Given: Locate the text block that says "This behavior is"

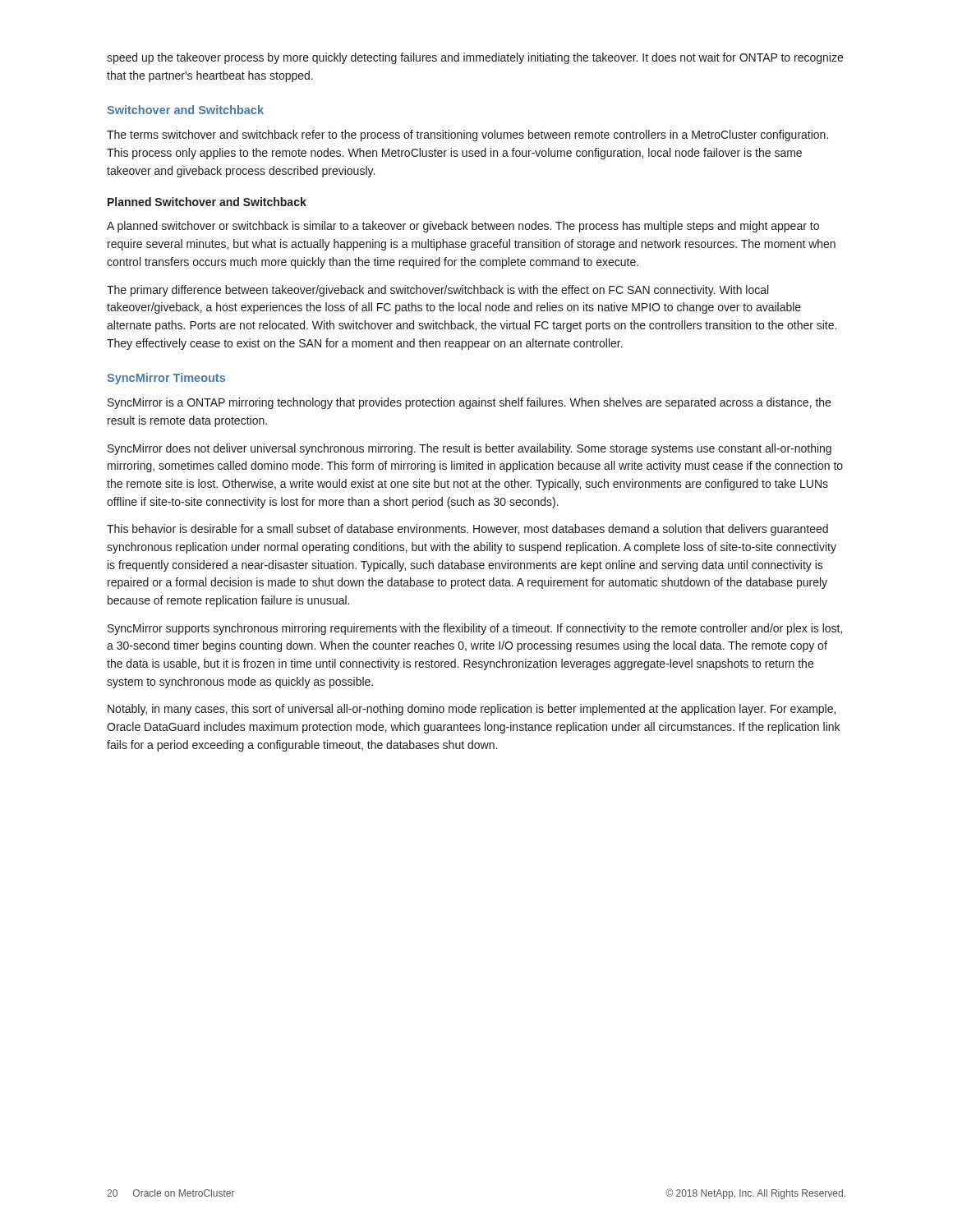Looking at the screenshot, I should [x=476, y=565].
